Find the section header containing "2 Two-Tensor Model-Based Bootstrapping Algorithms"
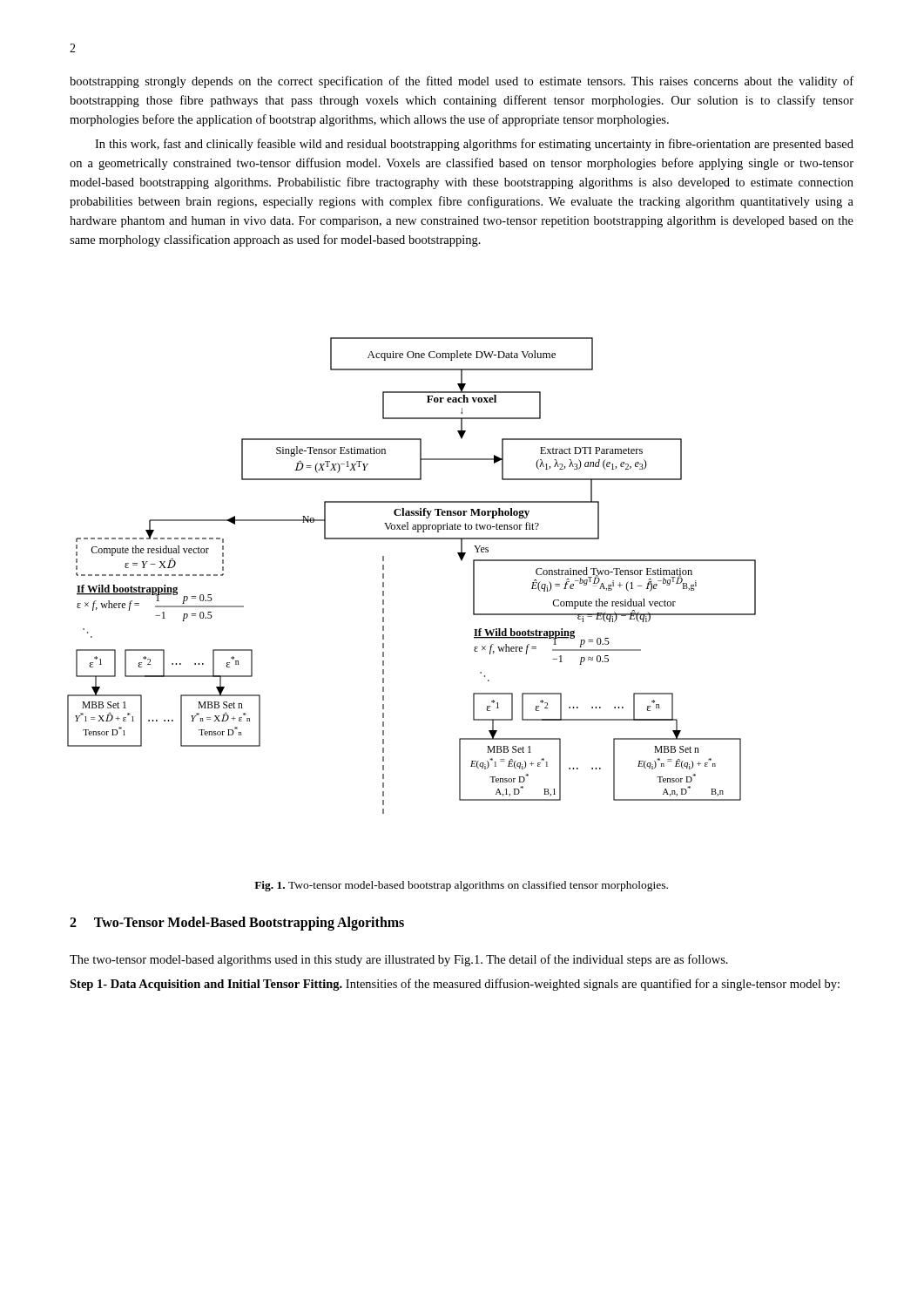Viewport: 924px width, 1307px height. 237,924
